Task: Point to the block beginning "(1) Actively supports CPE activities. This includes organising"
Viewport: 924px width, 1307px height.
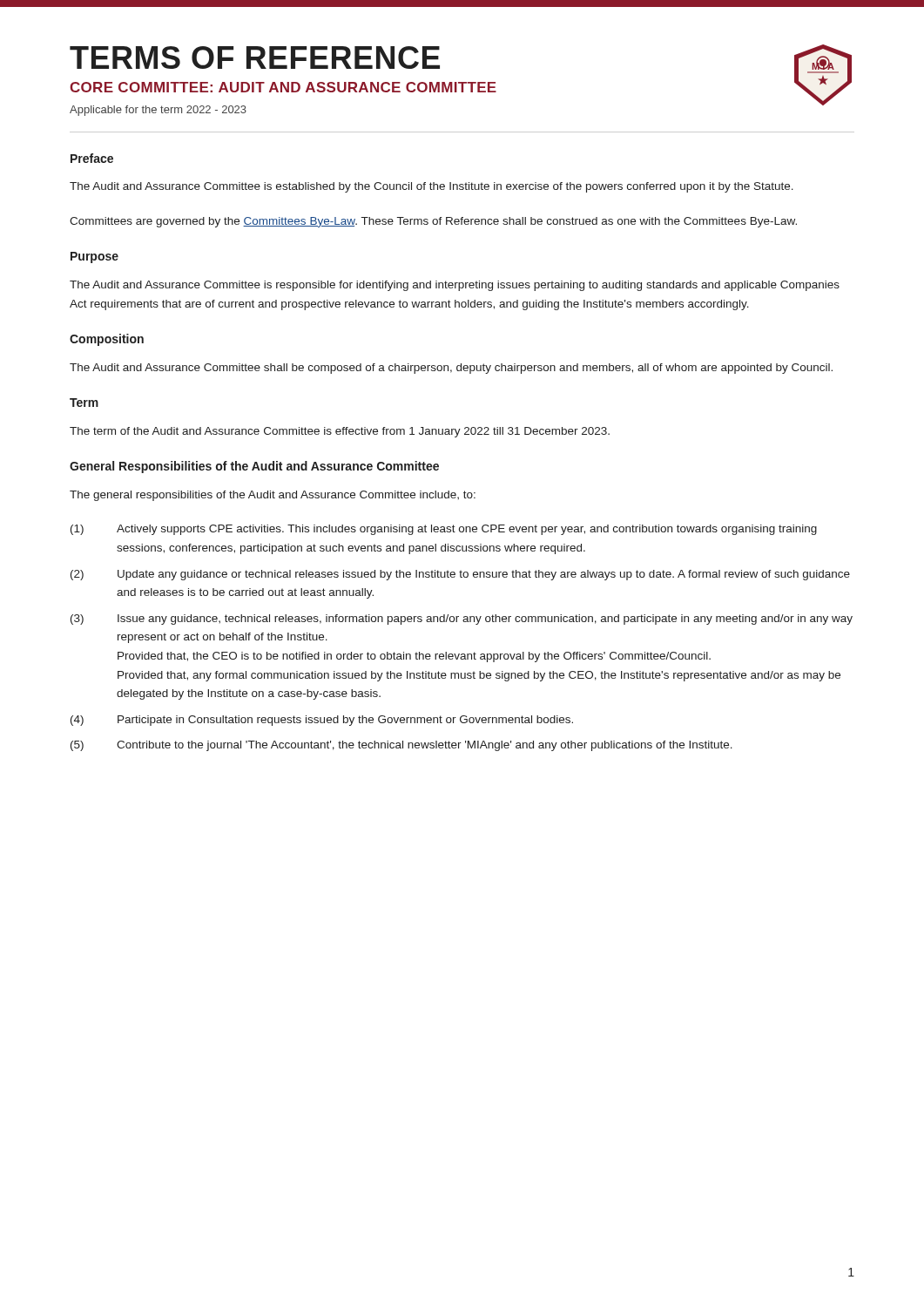Action: pos(462,538)
